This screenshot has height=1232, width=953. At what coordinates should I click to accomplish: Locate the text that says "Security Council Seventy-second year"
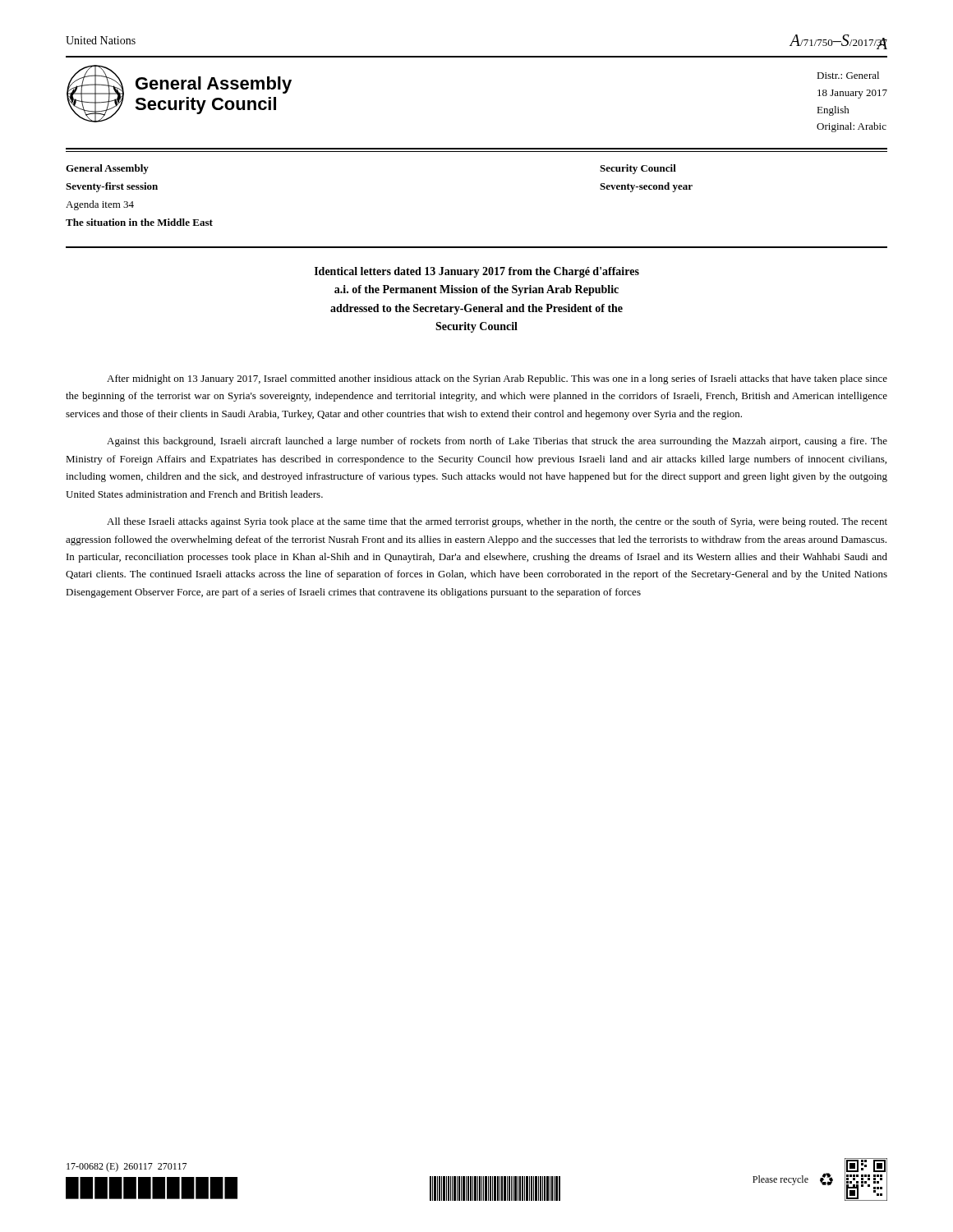pos(646,177)
